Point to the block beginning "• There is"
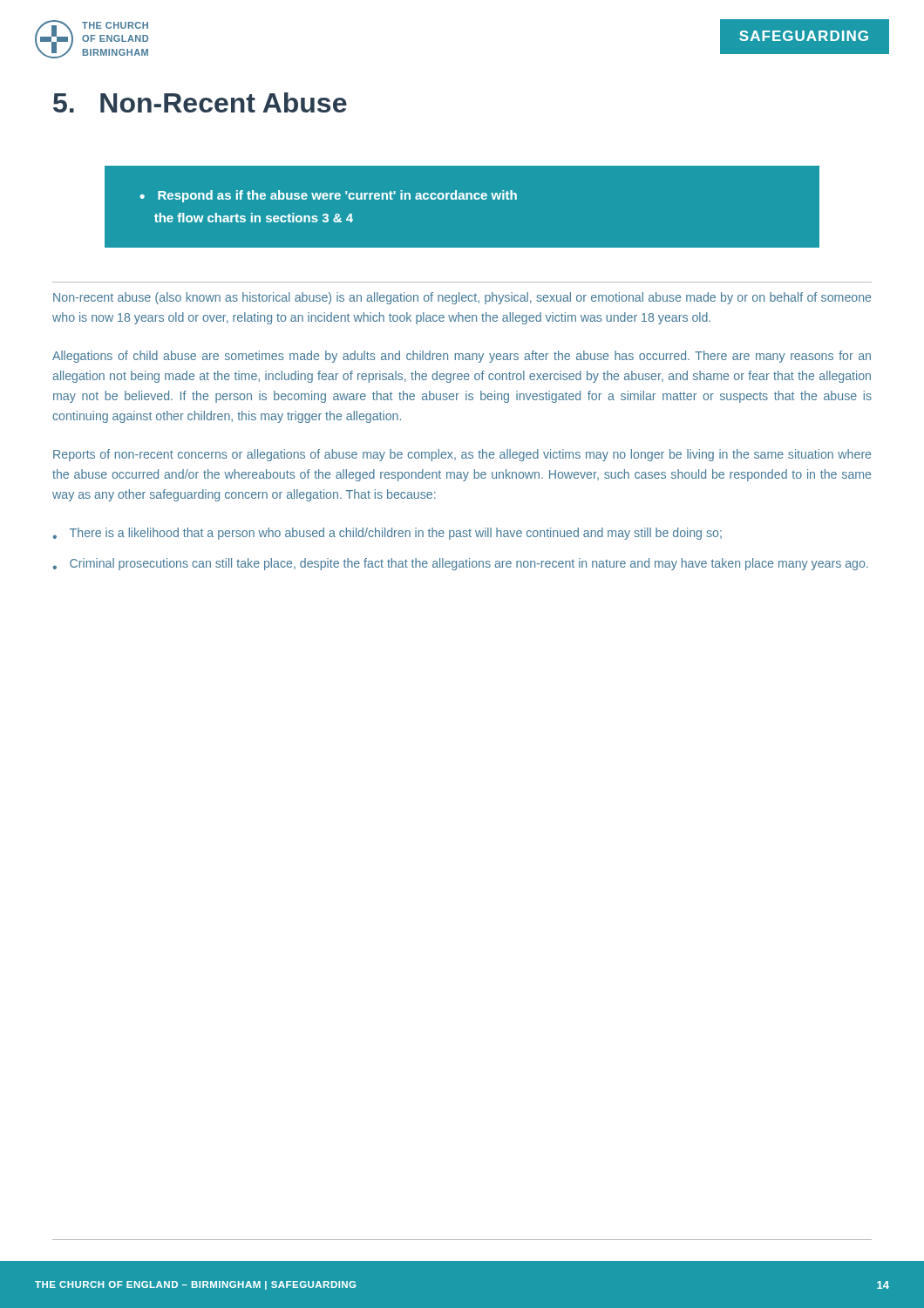This screenshot has height=1308, width=924. pyautogui.click(x=387, y=536)
